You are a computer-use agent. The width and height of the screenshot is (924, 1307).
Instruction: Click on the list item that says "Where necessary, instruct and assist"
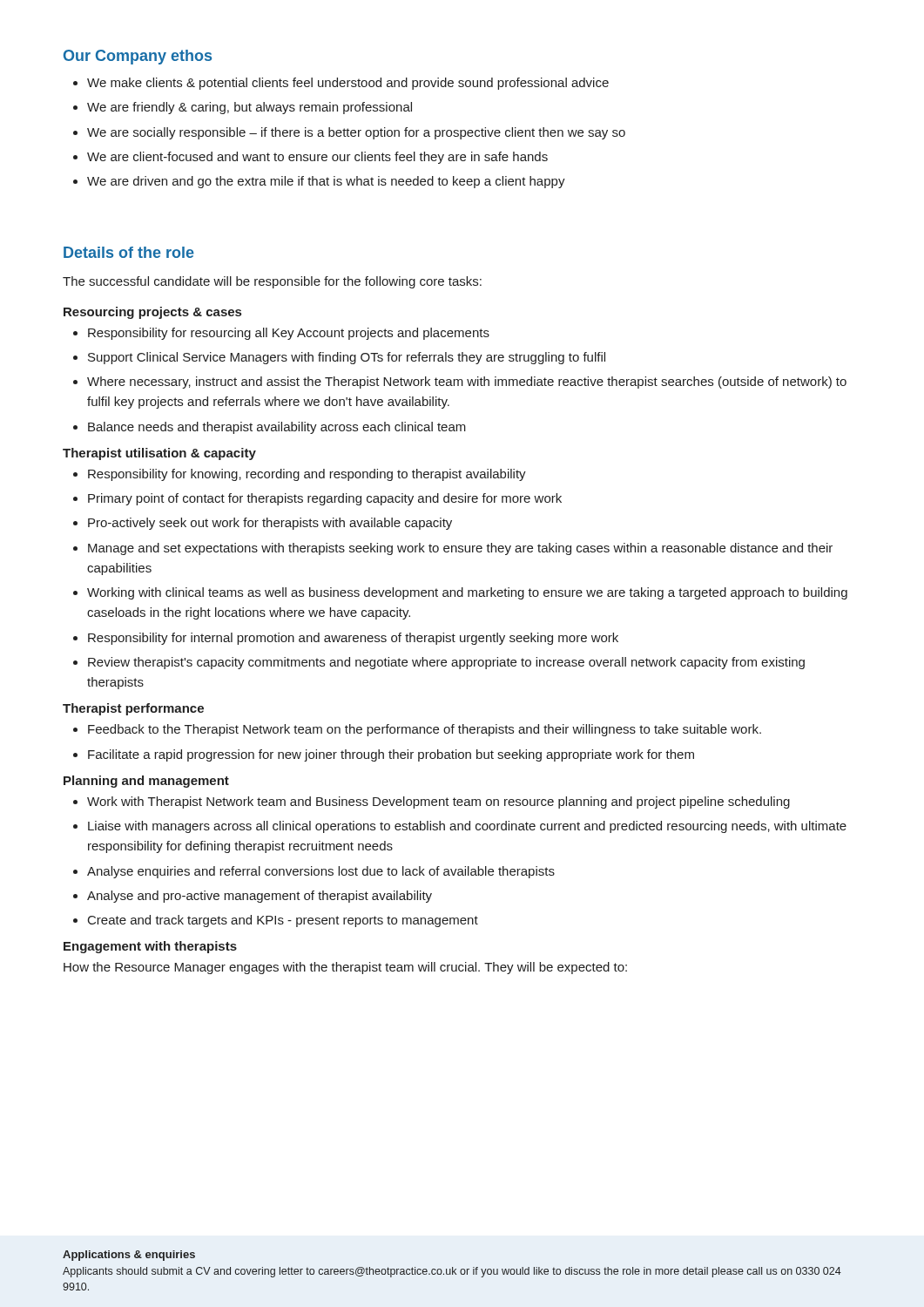[467, 391]
